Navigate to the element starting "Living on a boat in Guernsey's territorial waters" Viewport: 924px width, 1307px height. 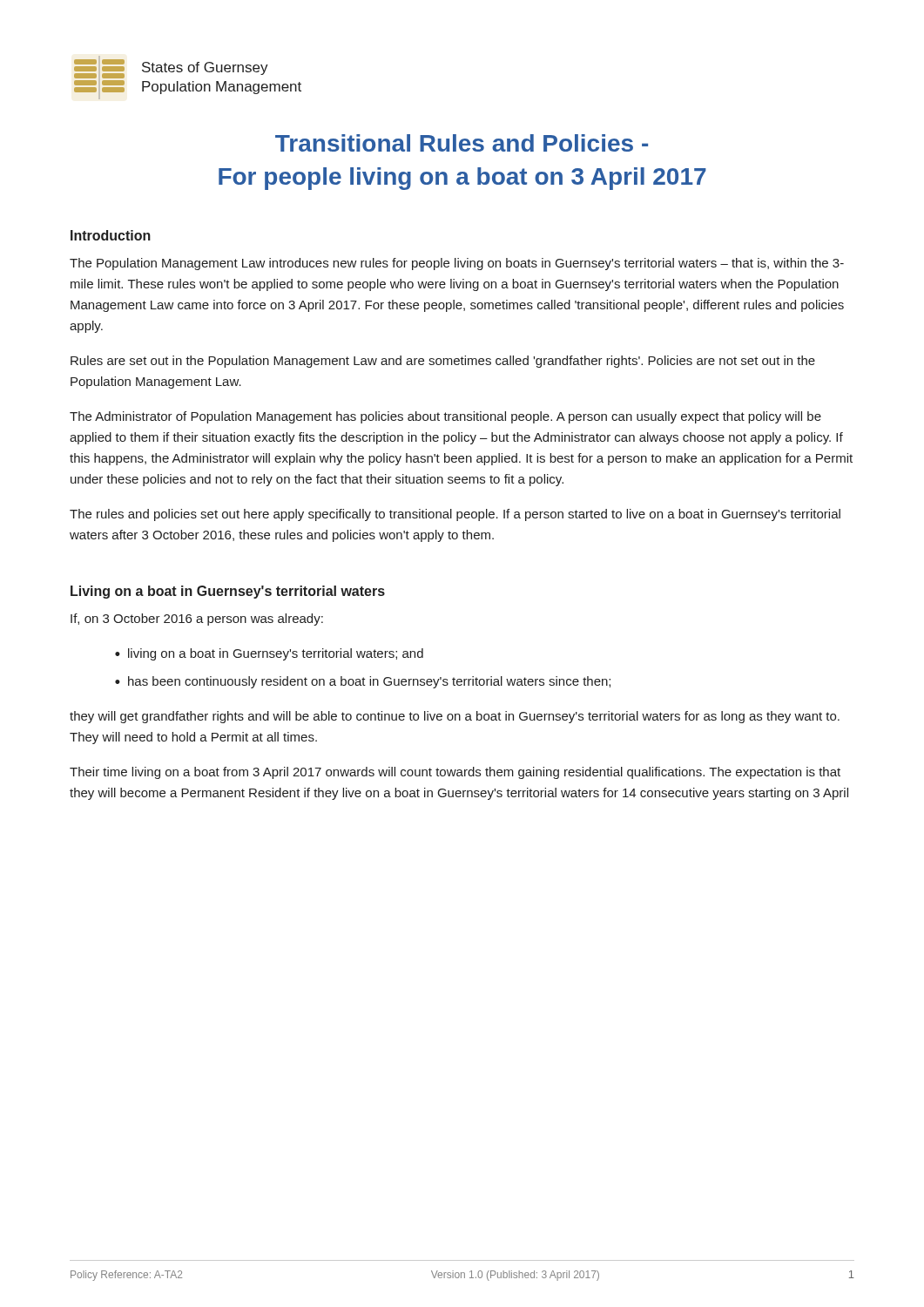click(x=227, y=591)
